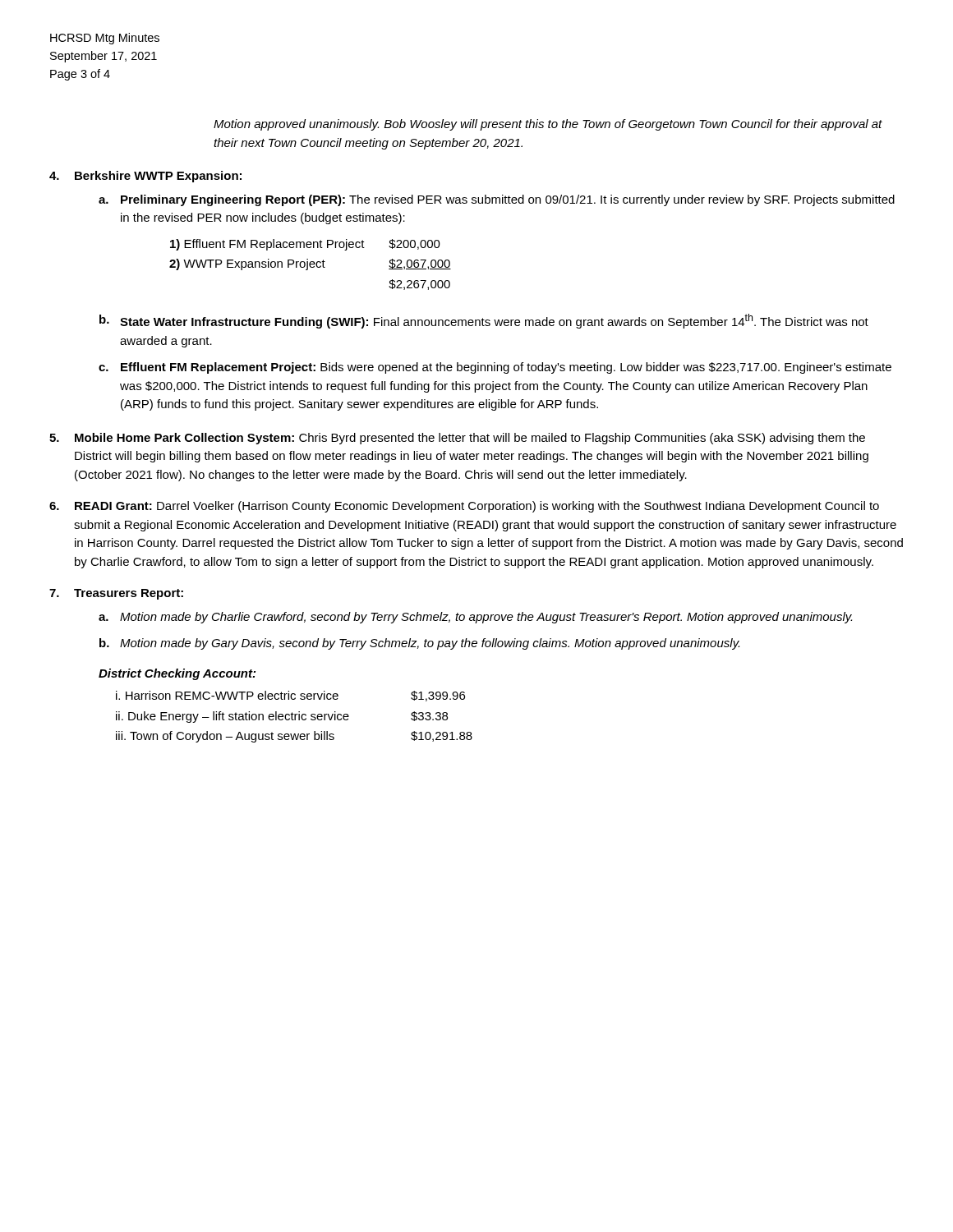Find the list item that says "b. Motion made by"

(501, 643)
